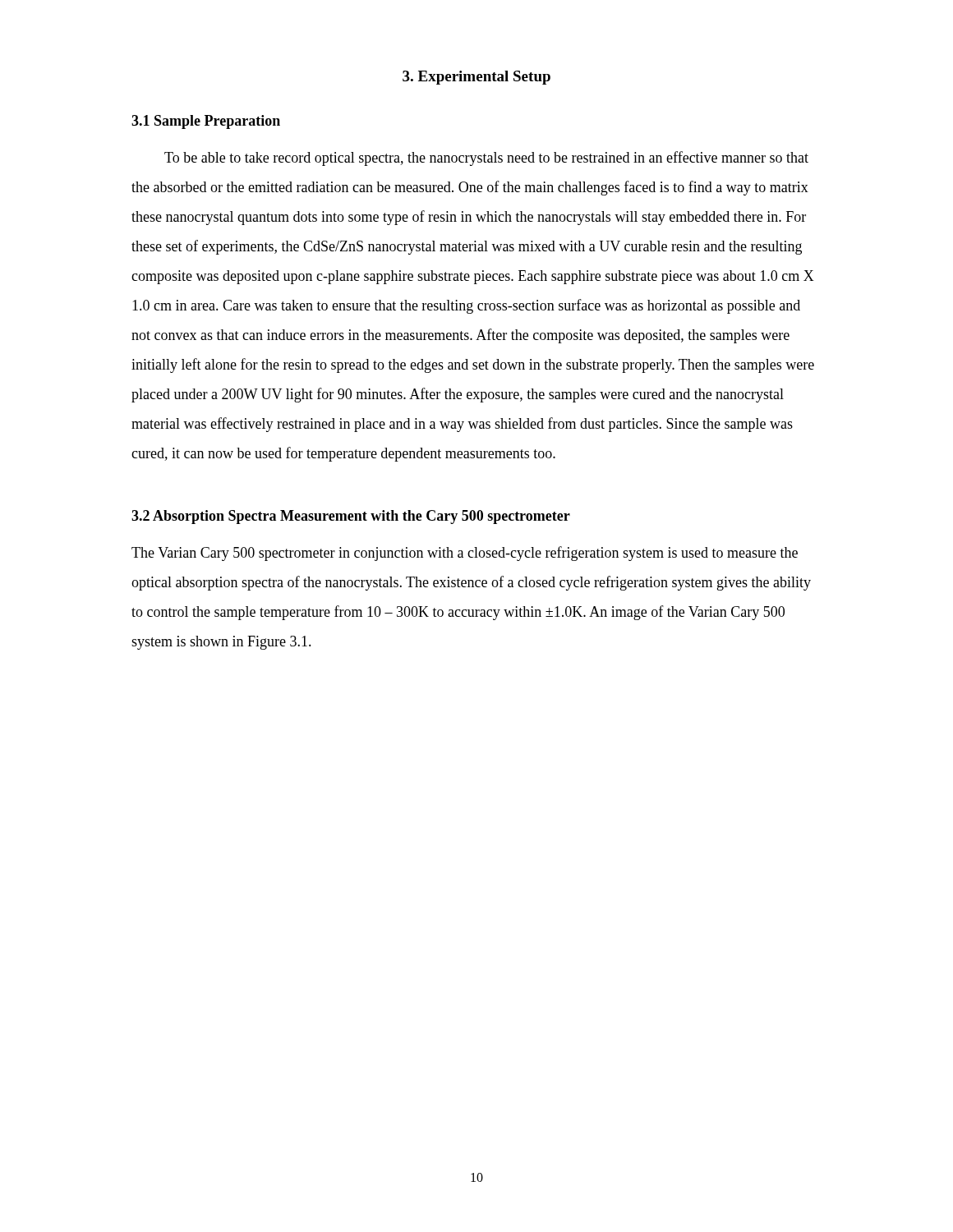This screenshot has width=953, height=1232.
Task: Select the text starting "To be able to take"
Action: pyautogui.click(x=473, y=305)
